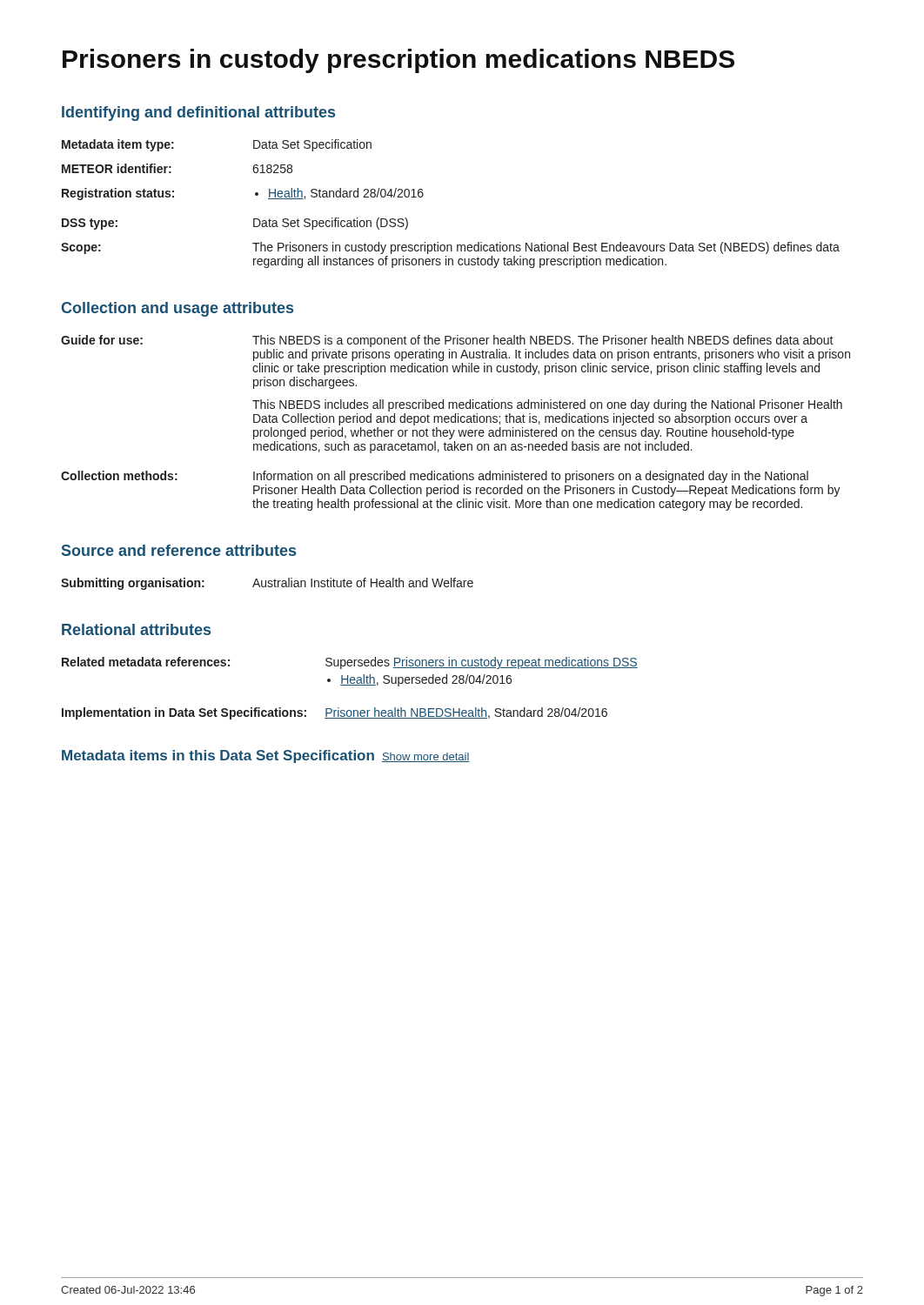Where is the section header that starts "Metadata items in this"?
924x1305 pixels.
pyautogui.click(x=265, y=756)
